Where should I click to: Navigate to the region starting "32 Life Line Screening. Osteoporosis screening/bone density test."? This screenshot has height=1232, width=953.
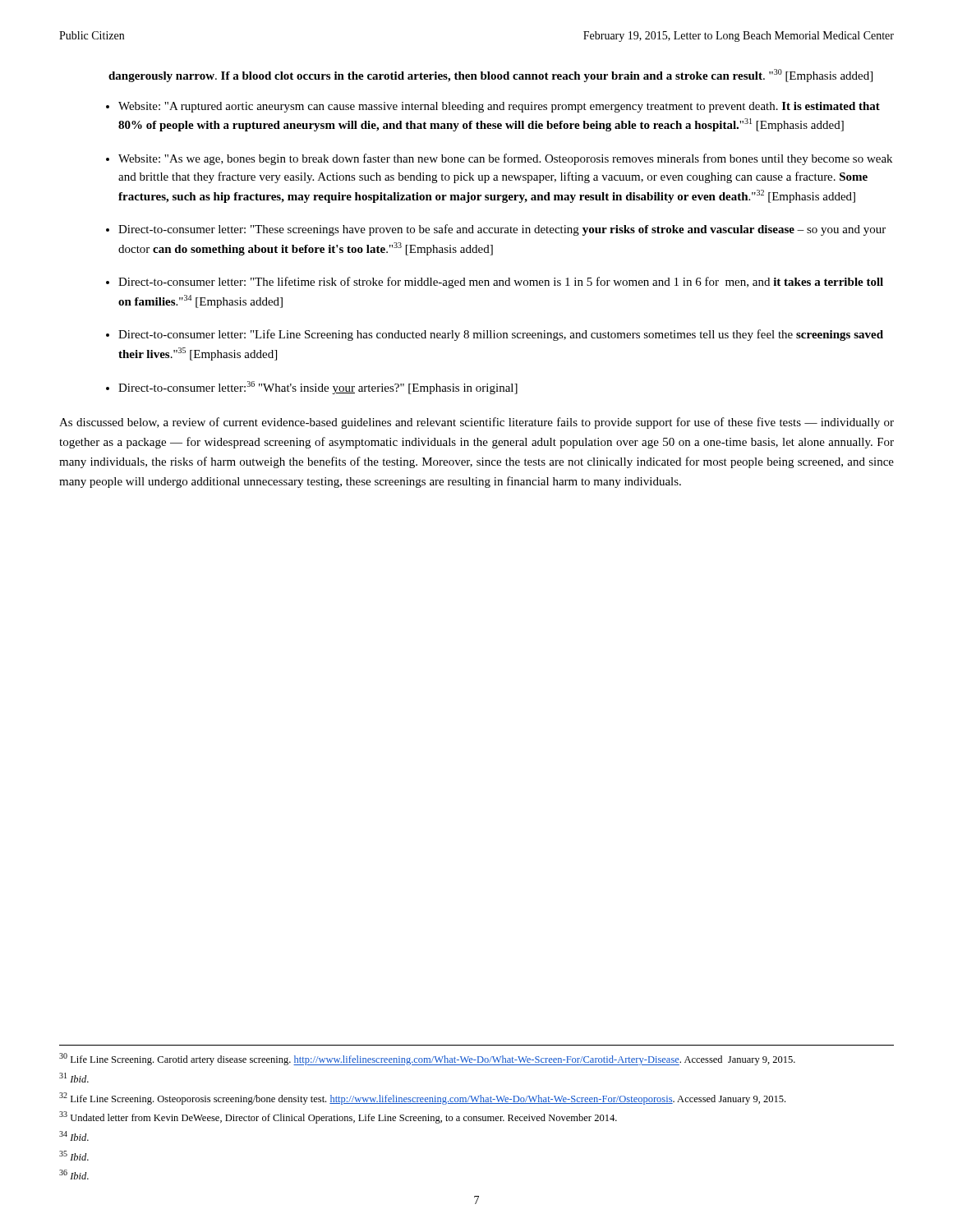[423, 1098]
